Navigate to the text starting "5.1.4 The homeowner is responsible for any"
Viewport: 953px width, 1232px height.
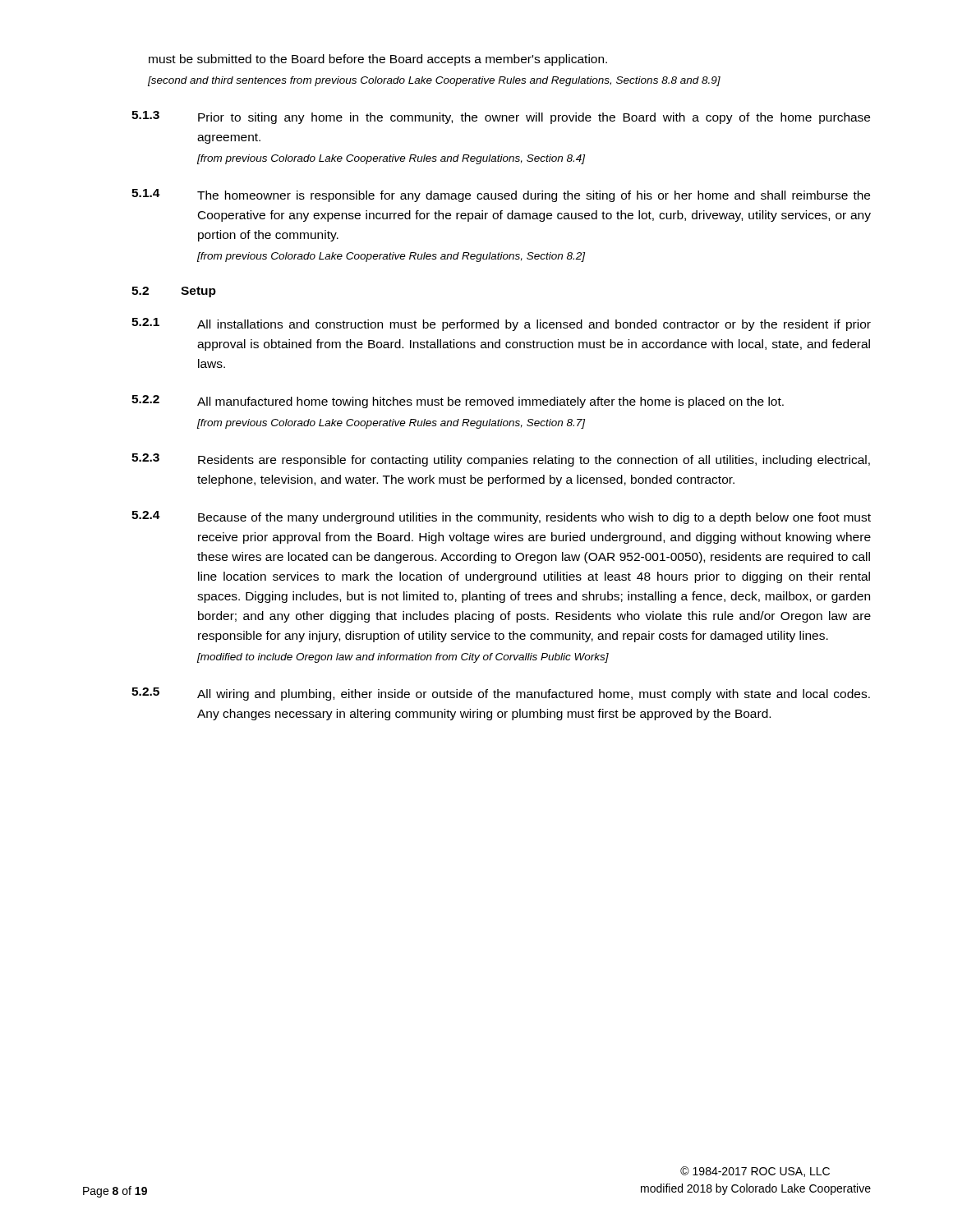click(501, 225)
